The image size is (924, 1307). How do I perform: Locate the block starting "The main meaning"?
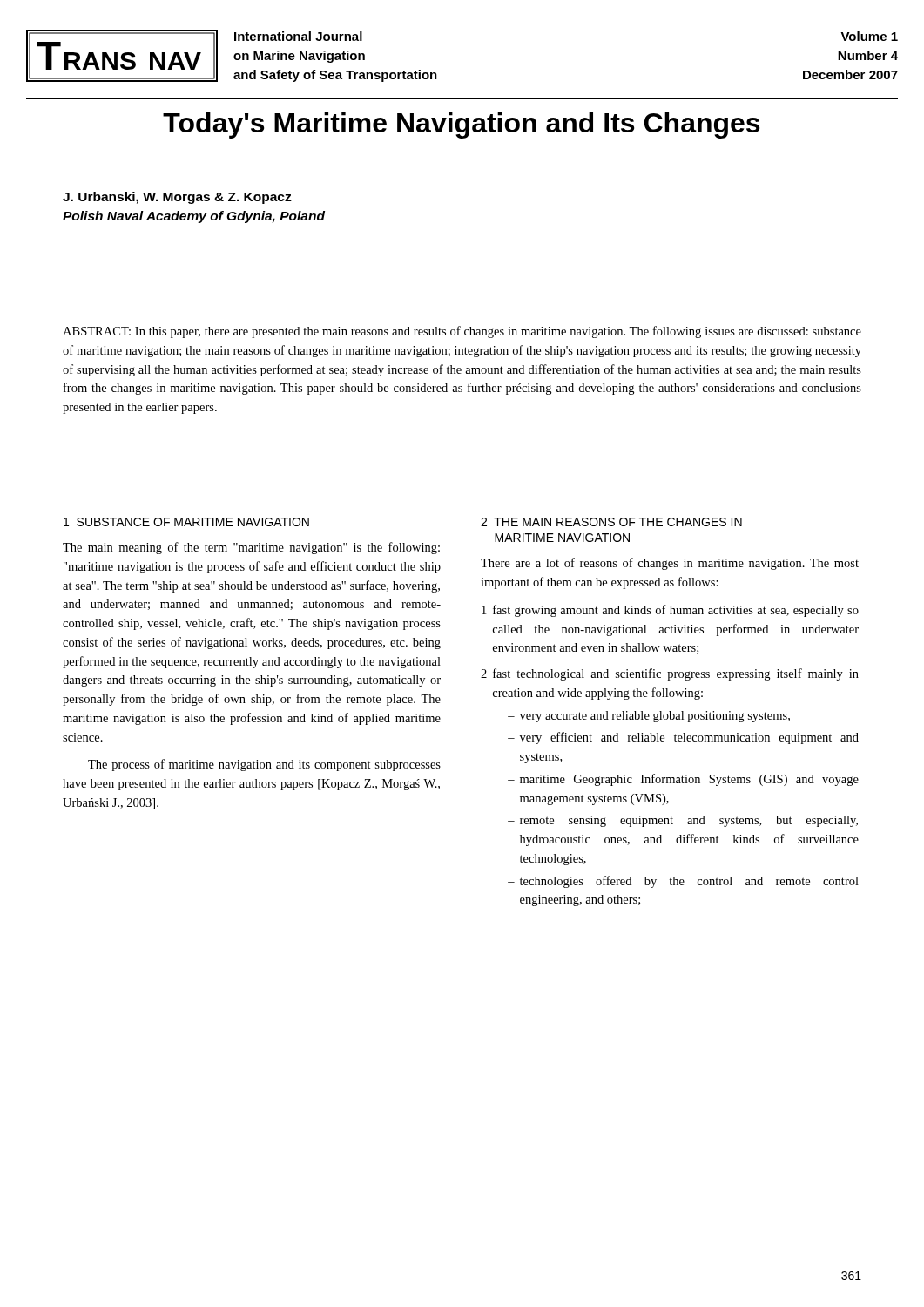coord(252,676)
